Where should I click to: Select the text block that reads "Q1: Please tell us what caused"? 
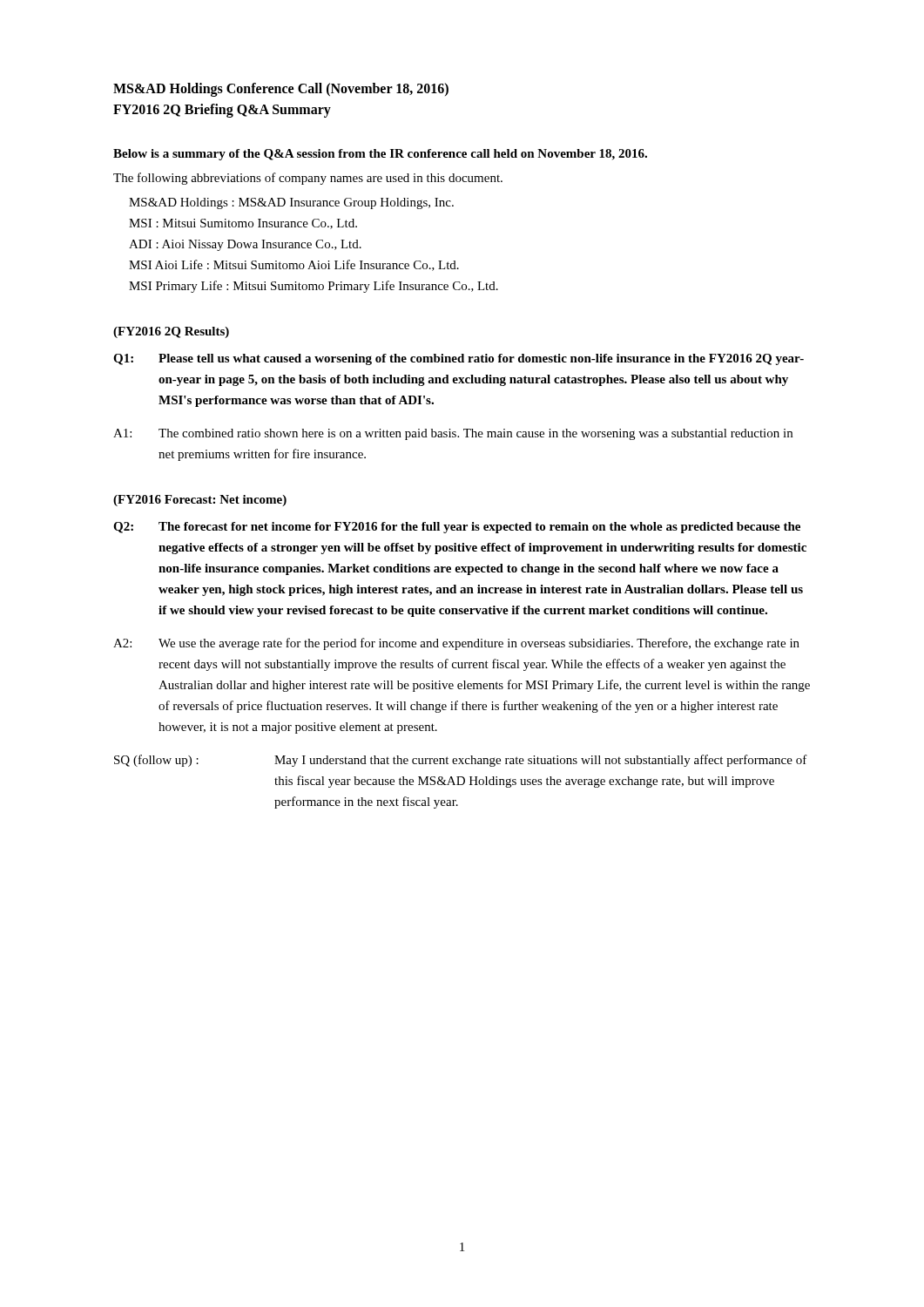462,379
